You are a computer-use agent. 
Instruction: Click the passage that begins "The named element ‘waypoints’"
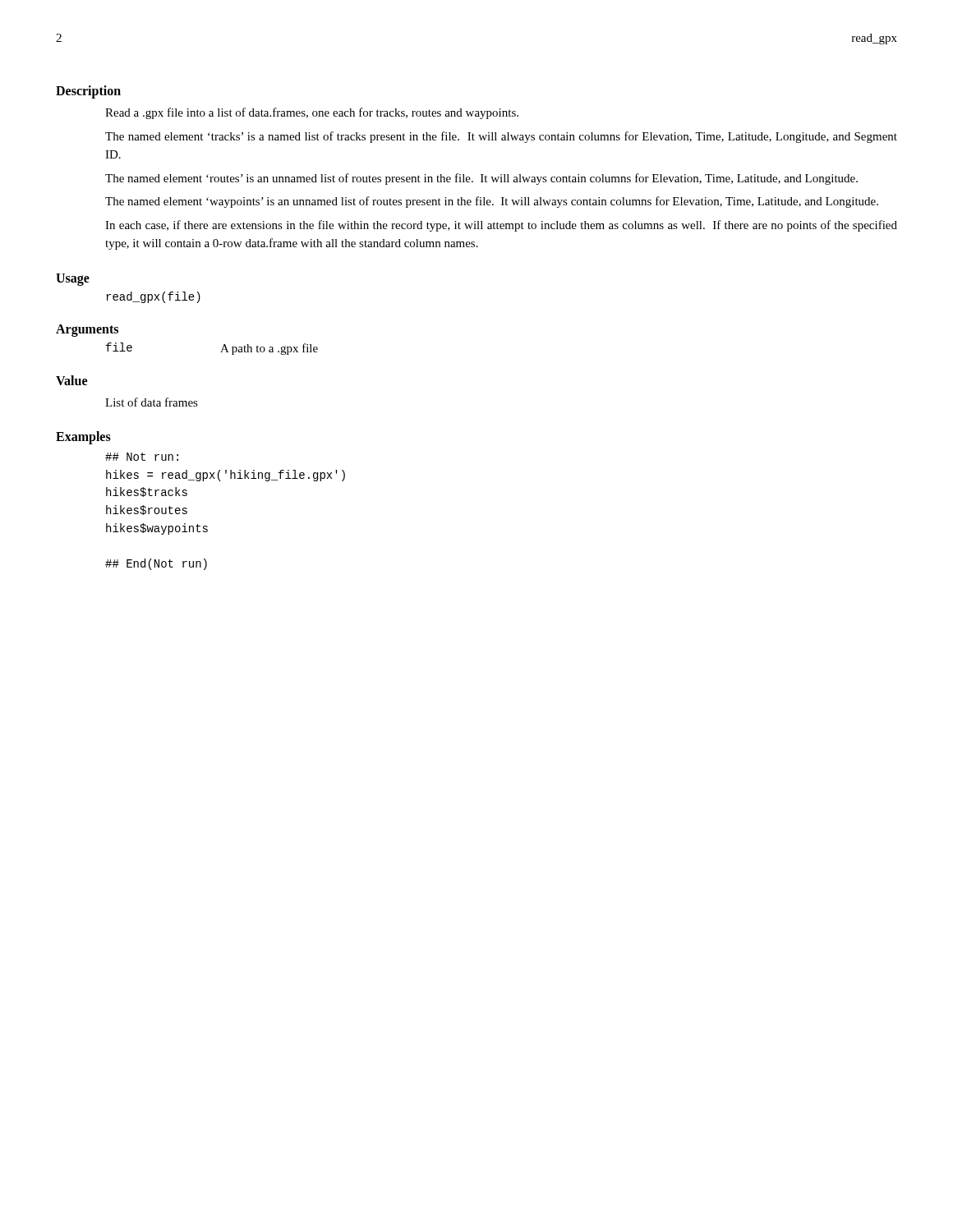pyautogui.click(x=492, y=201)
